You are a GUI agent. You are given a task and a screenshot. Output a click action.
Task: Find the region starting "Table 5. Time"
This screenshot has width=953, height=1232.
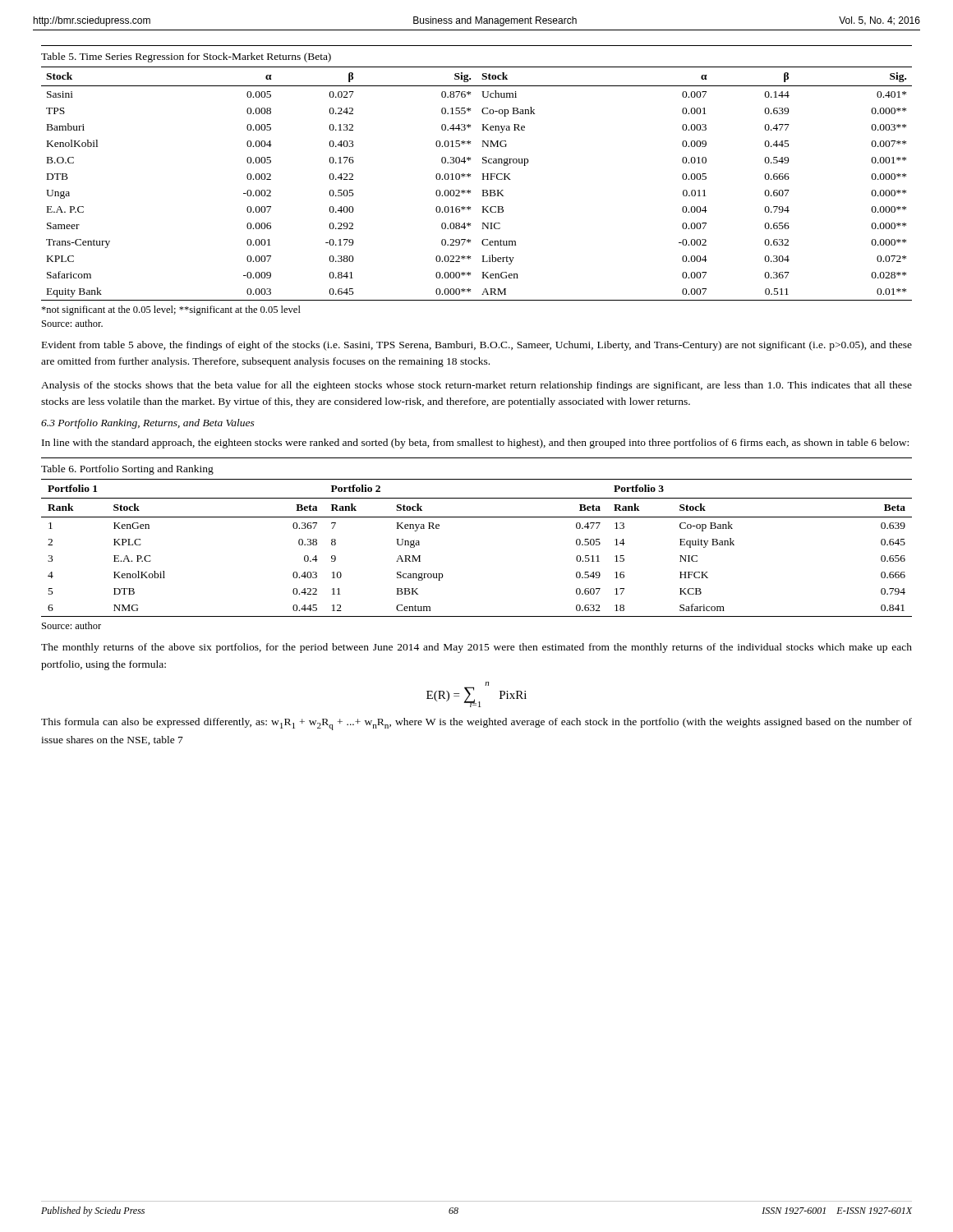(186, 56)
